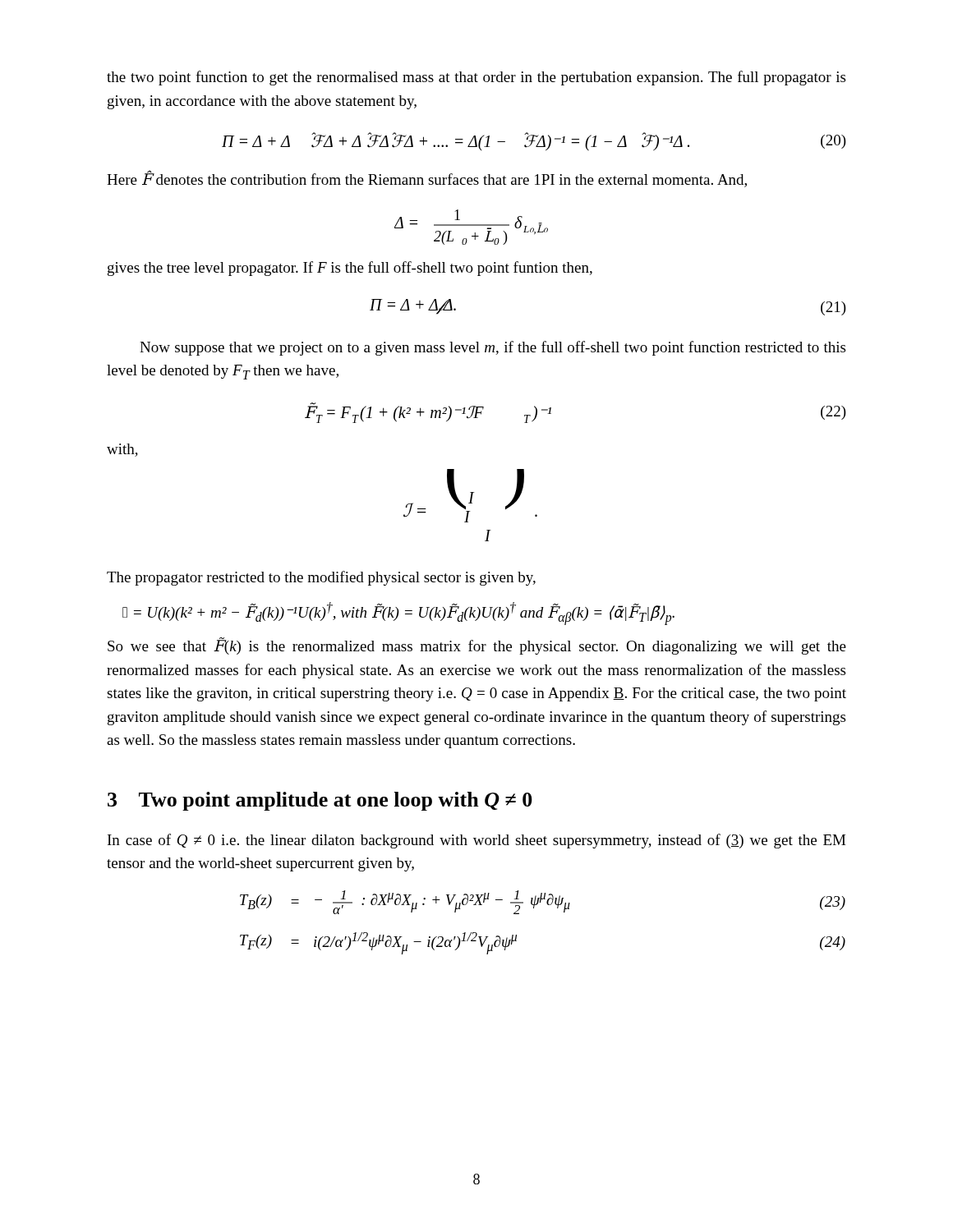Locate the text block starting "𝒱 = U(k)(k² + m² − F̃d(k))⁻¹U(k)†,"
The width and height of the screenshot is (953, 1232).
pyautogui.click(x=476, y=612)
